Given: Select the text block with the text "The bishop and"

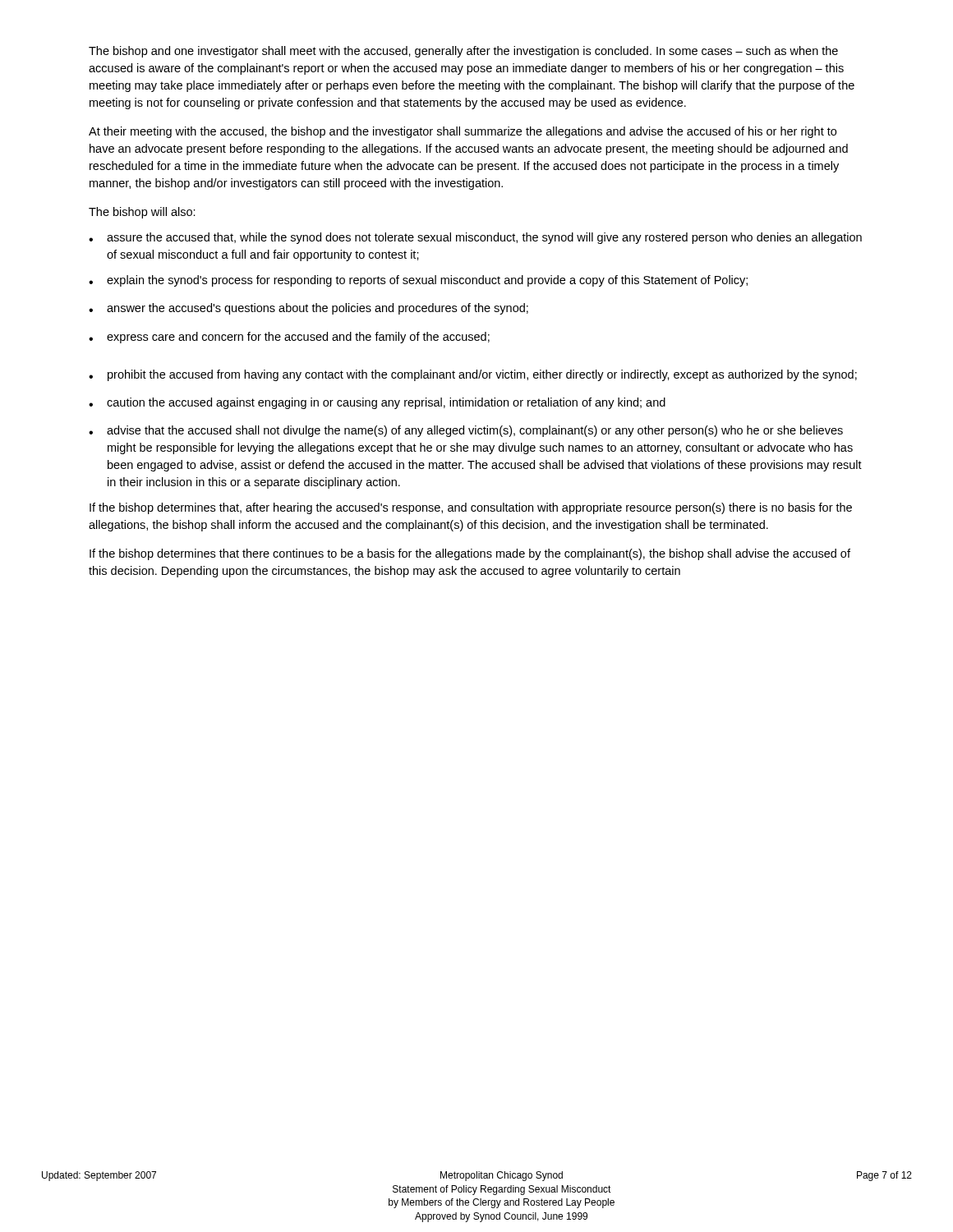Looking at the screenshot, I should (x=472, y=77).
